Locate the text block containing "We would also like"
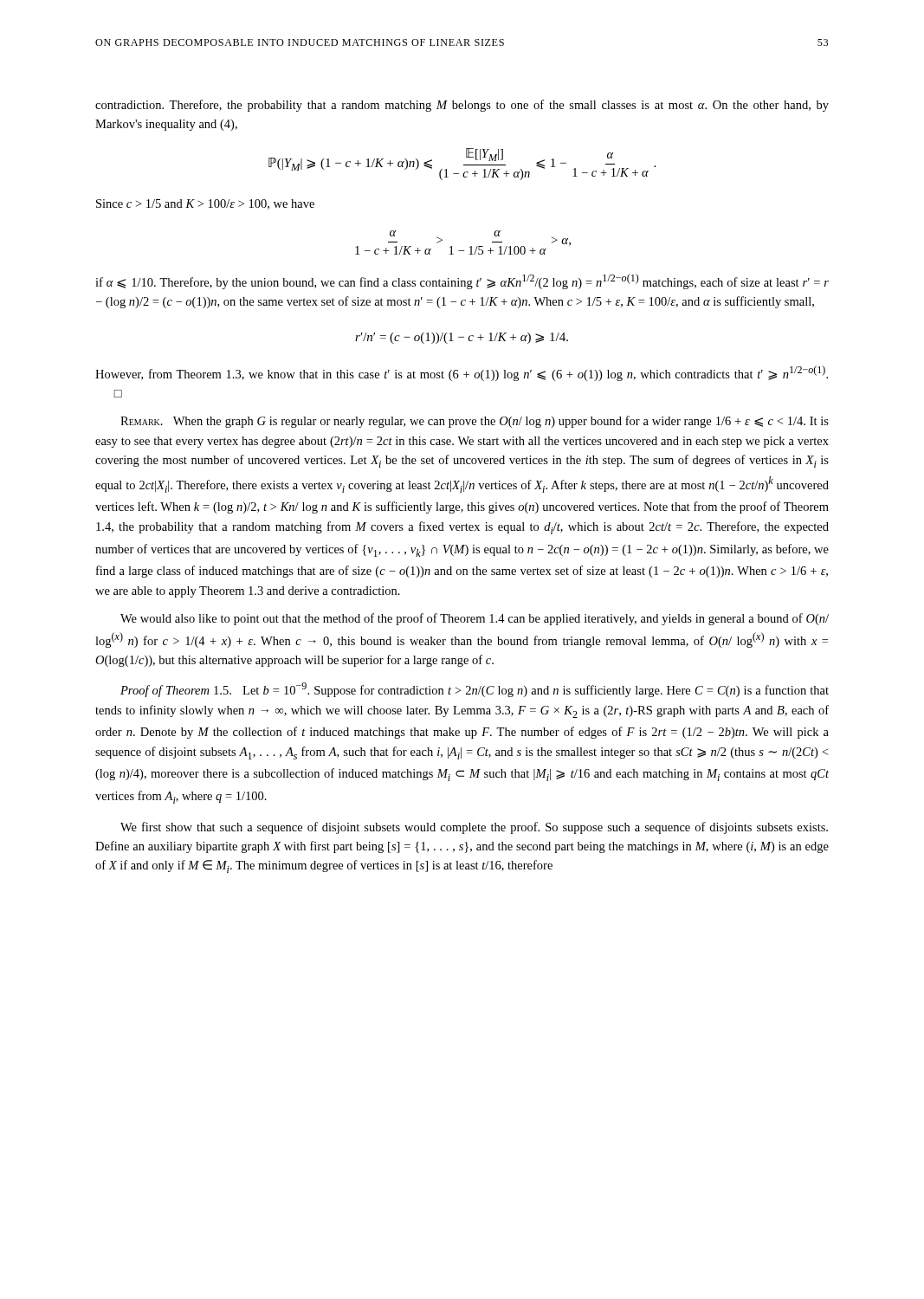Viewport: 924px width, 1299px height. (462, 639)
